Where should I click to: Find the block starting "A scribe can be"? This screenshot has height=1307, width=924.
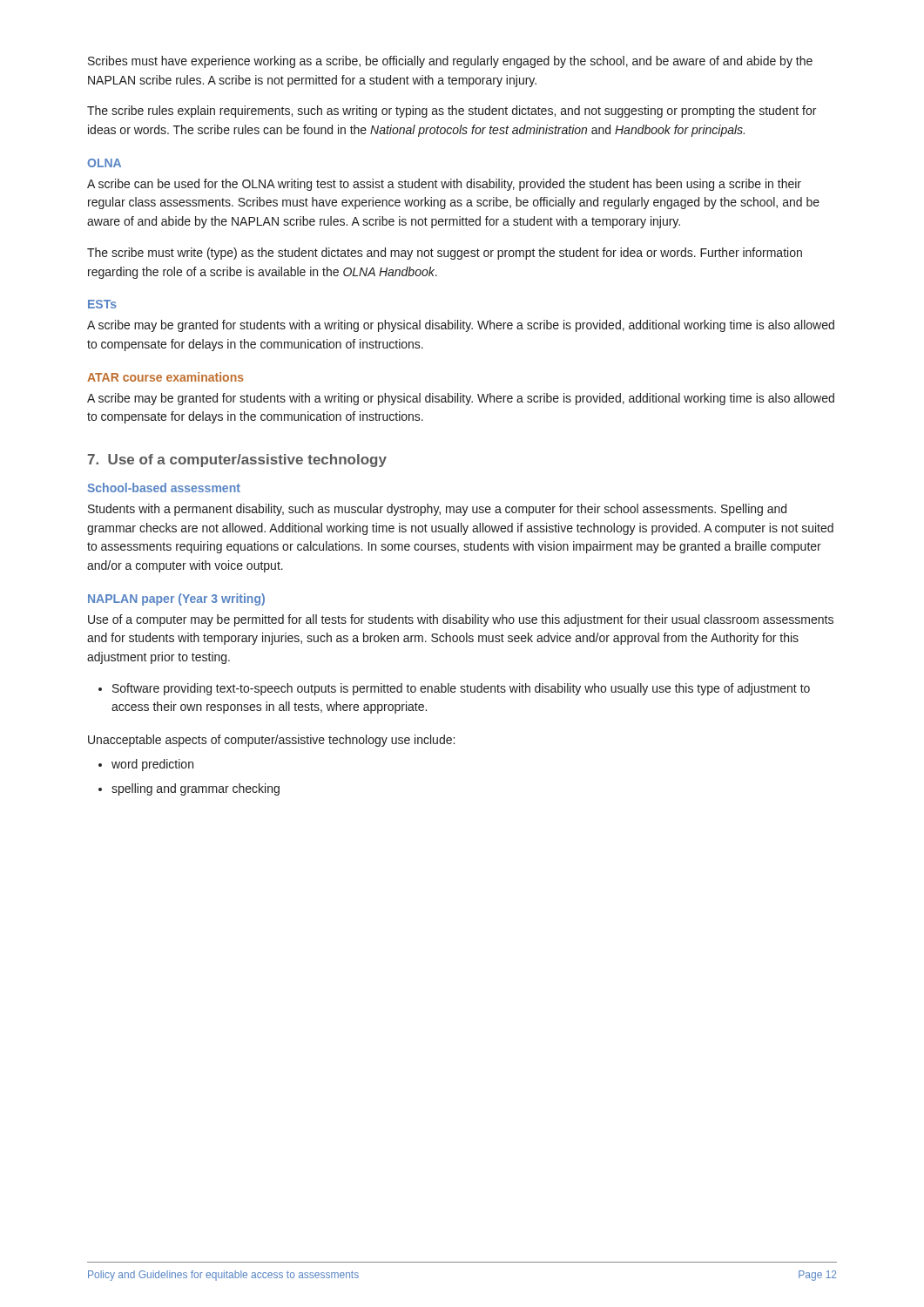pyautogui.click(x=453, y=203)
